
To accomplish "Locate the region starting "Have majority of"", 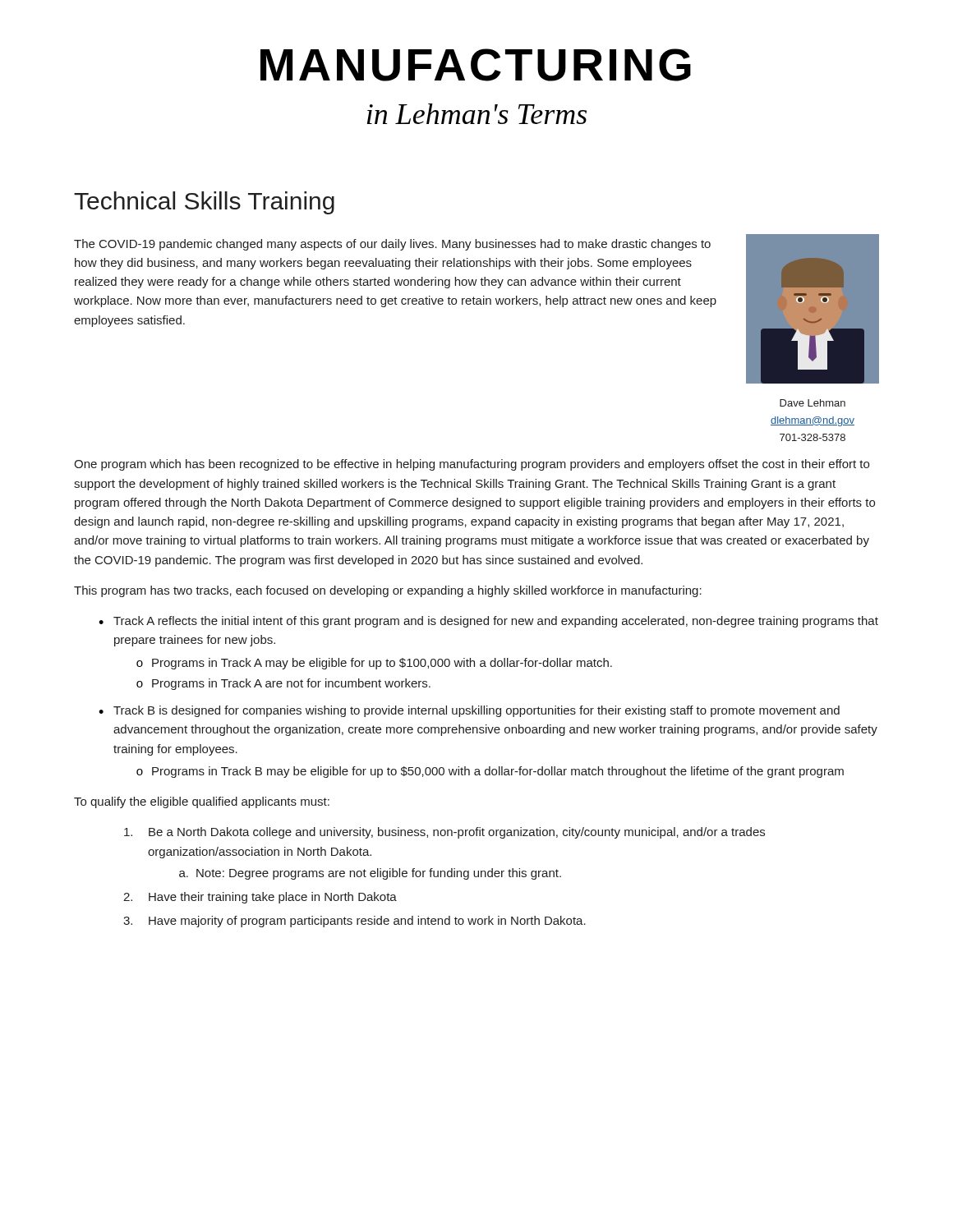I will (367, 921).
